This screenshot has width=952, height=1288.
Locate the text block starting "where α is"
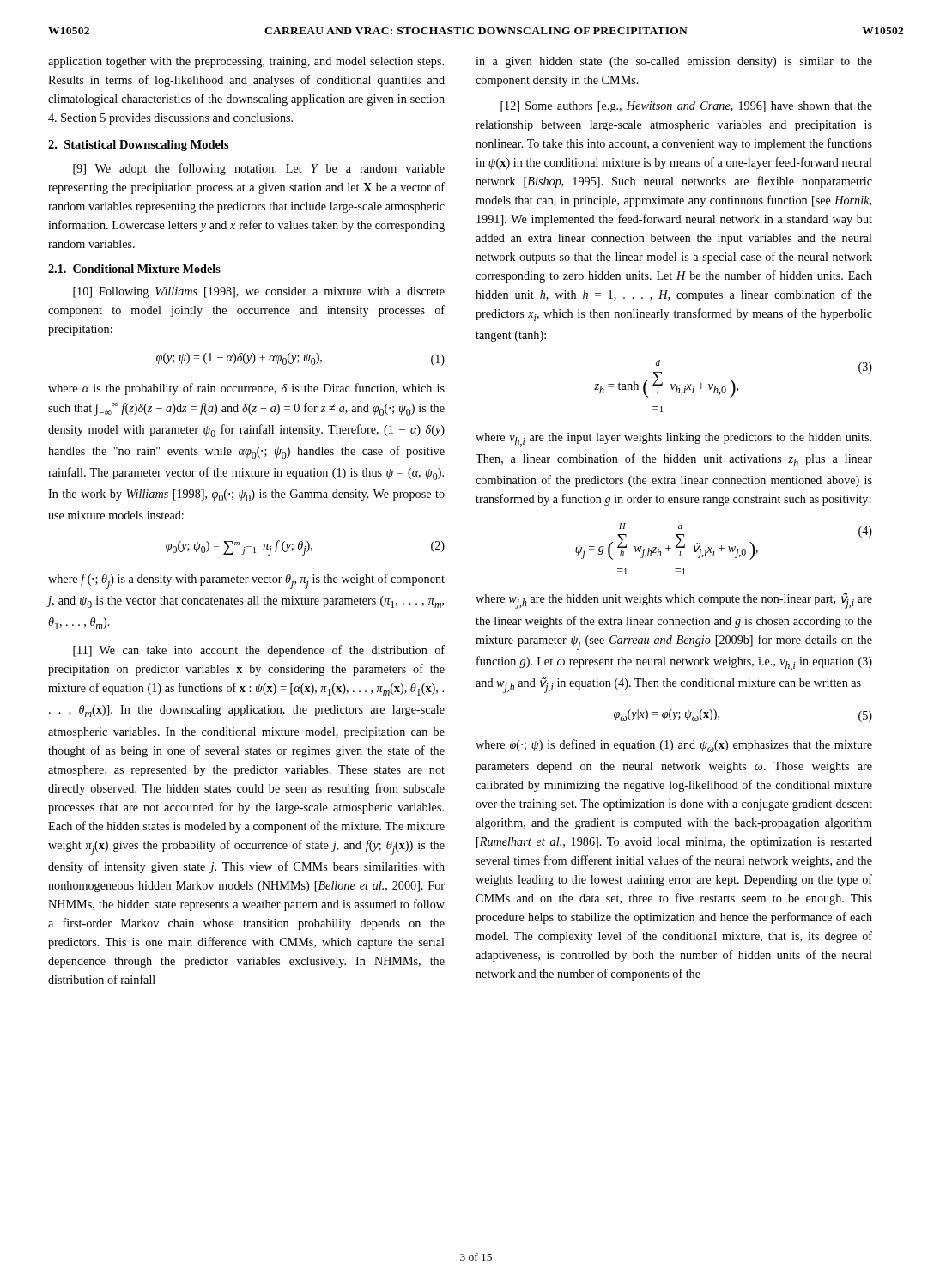point(246,452)
